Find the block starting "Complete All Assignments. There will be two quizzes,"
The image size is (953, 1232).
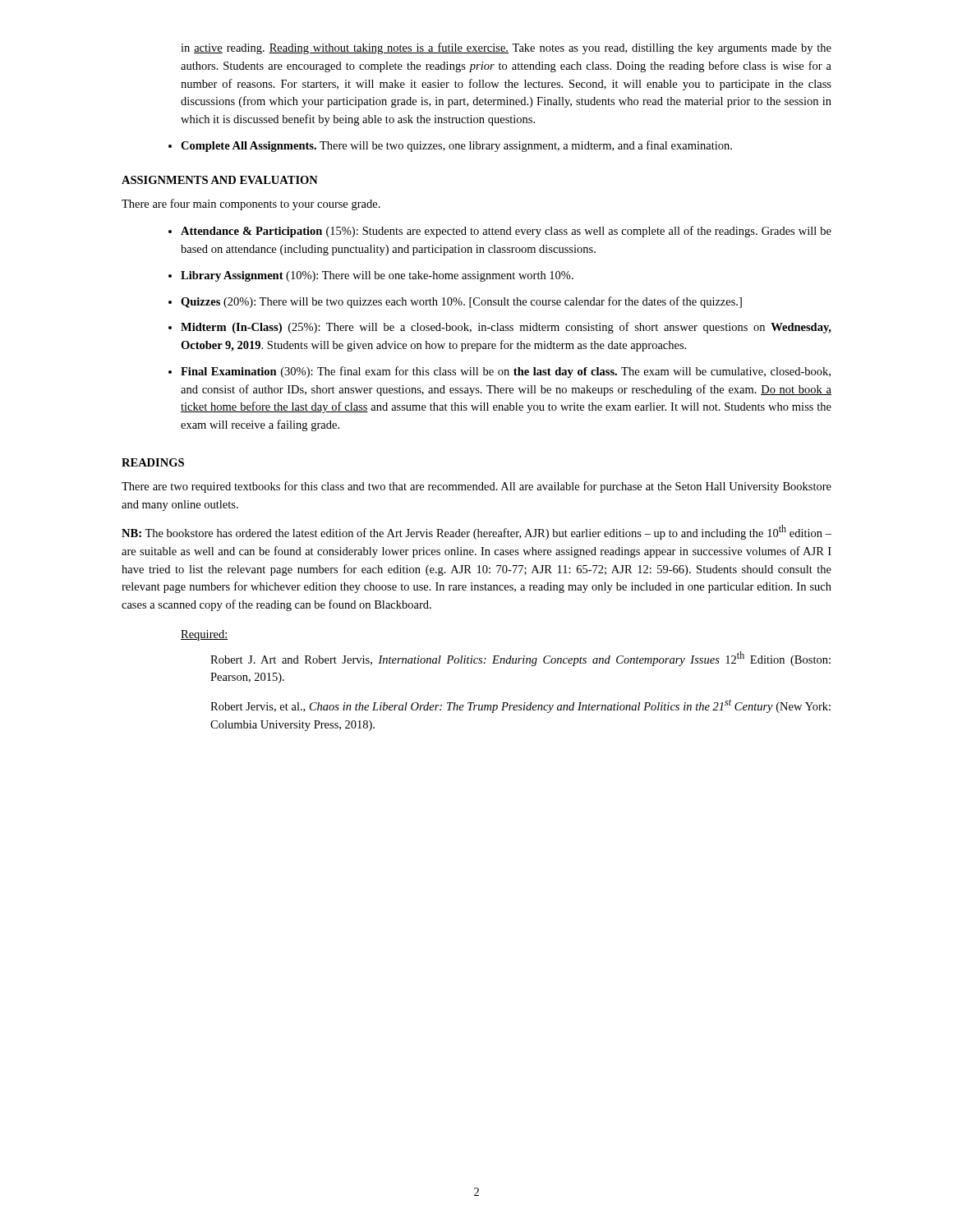(457, 145)
